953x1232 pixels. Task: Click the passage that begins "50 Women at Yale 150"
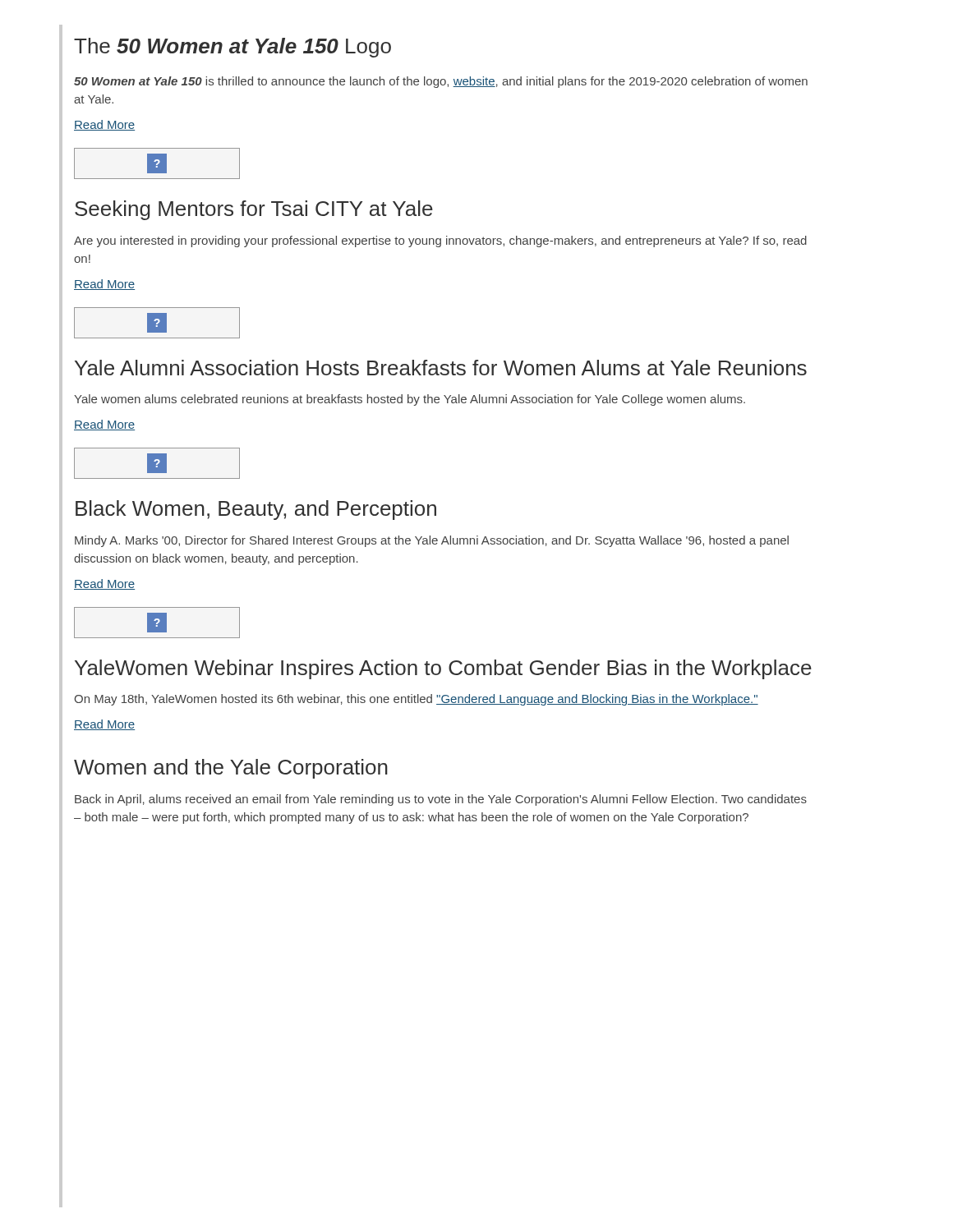(444, 91)
